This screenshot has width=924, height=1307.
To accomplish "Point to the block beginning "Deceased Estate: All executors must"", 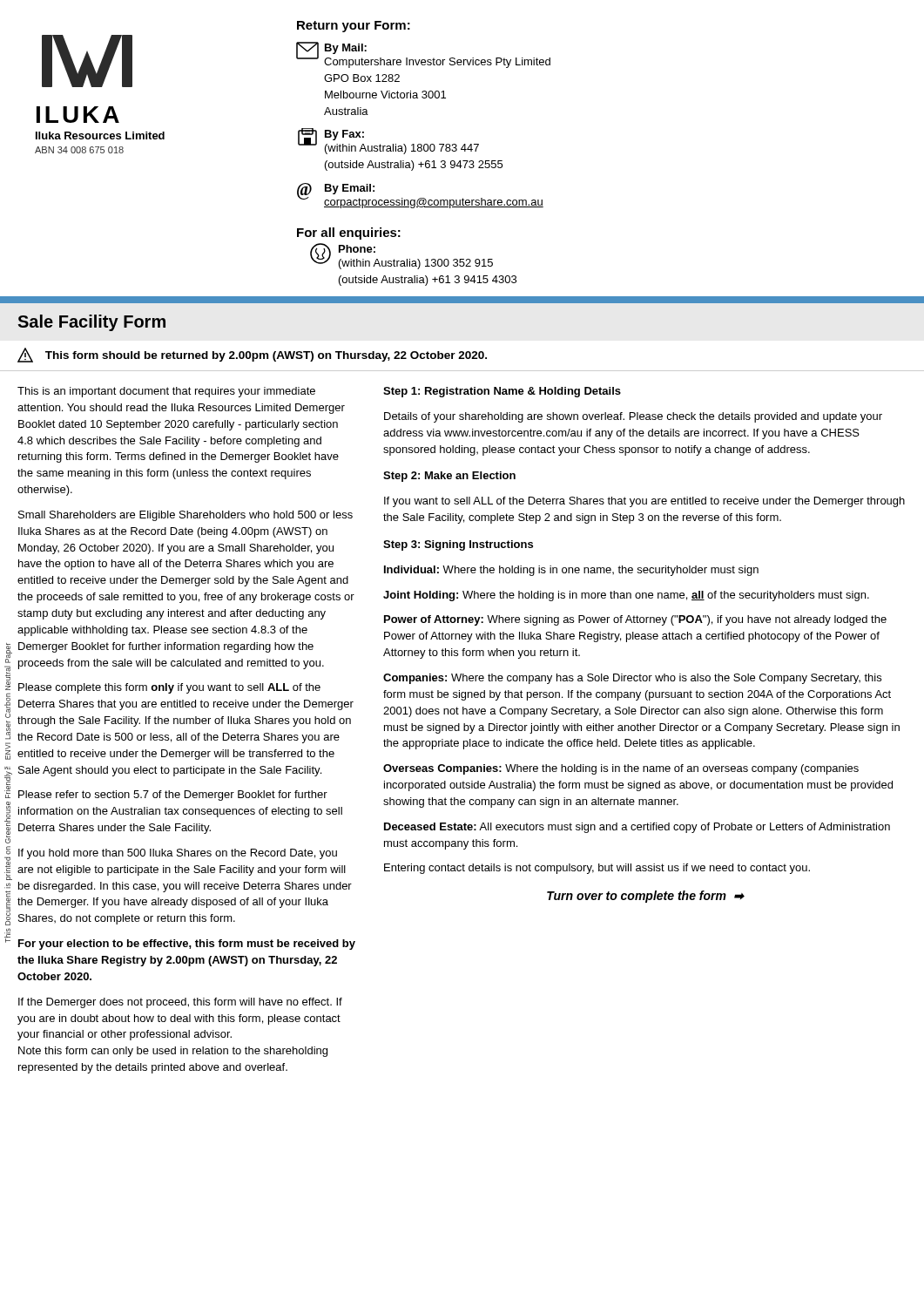I will coord(645,835).
